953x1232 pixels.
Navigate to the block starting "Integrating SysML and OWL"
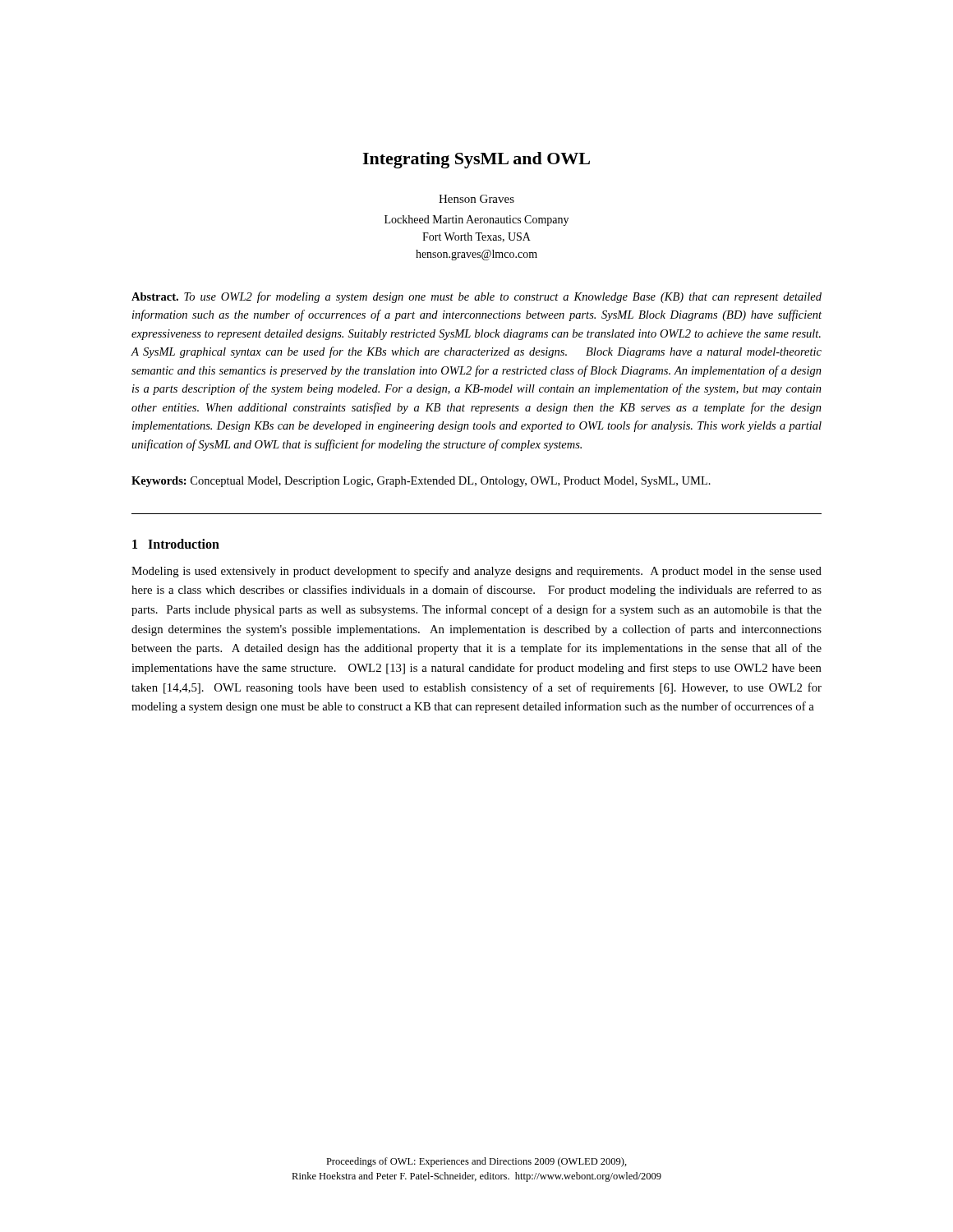coord(476,158)
